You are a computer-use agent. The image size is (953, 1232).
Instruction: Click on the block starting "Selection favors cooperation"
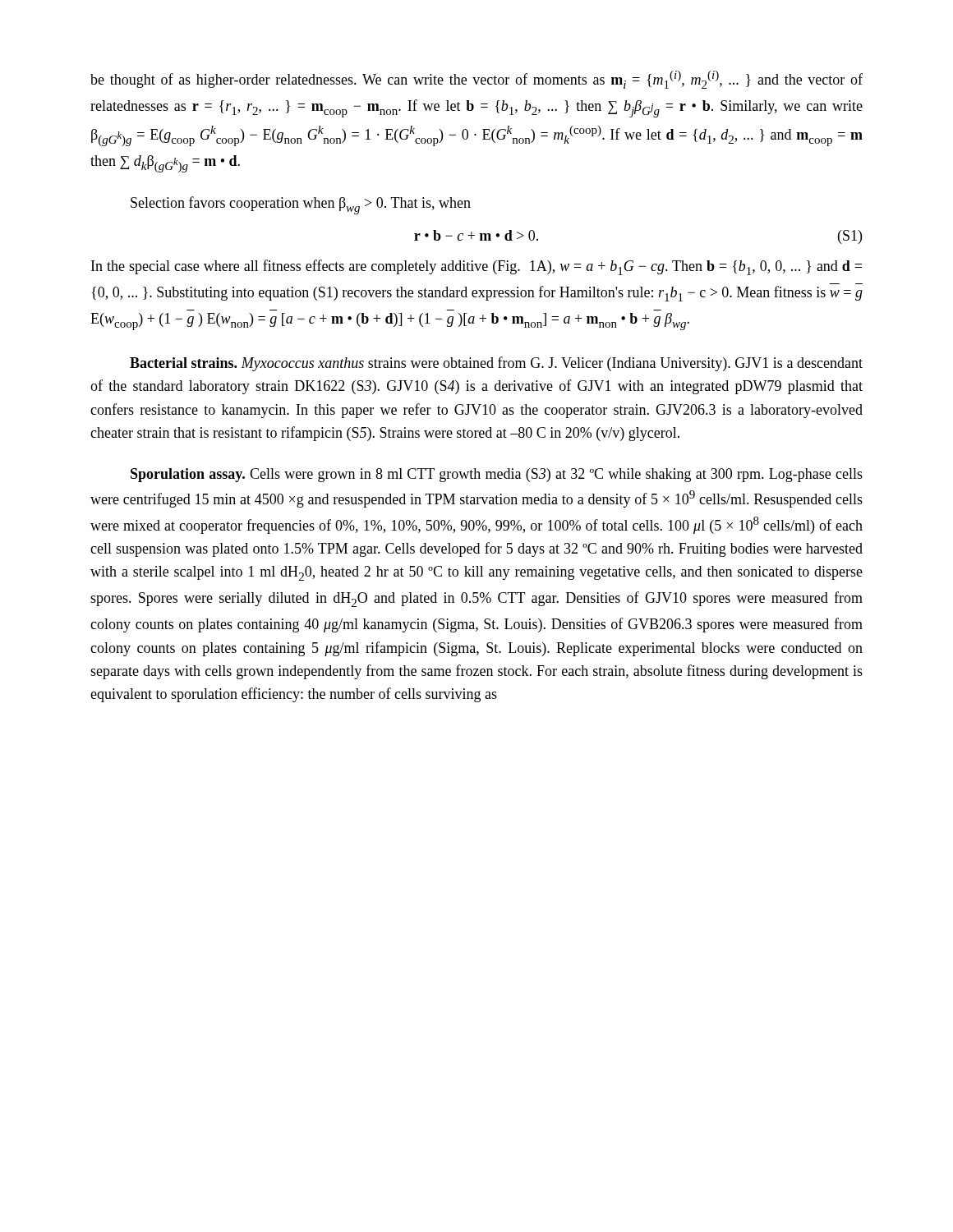click(300, 204)
